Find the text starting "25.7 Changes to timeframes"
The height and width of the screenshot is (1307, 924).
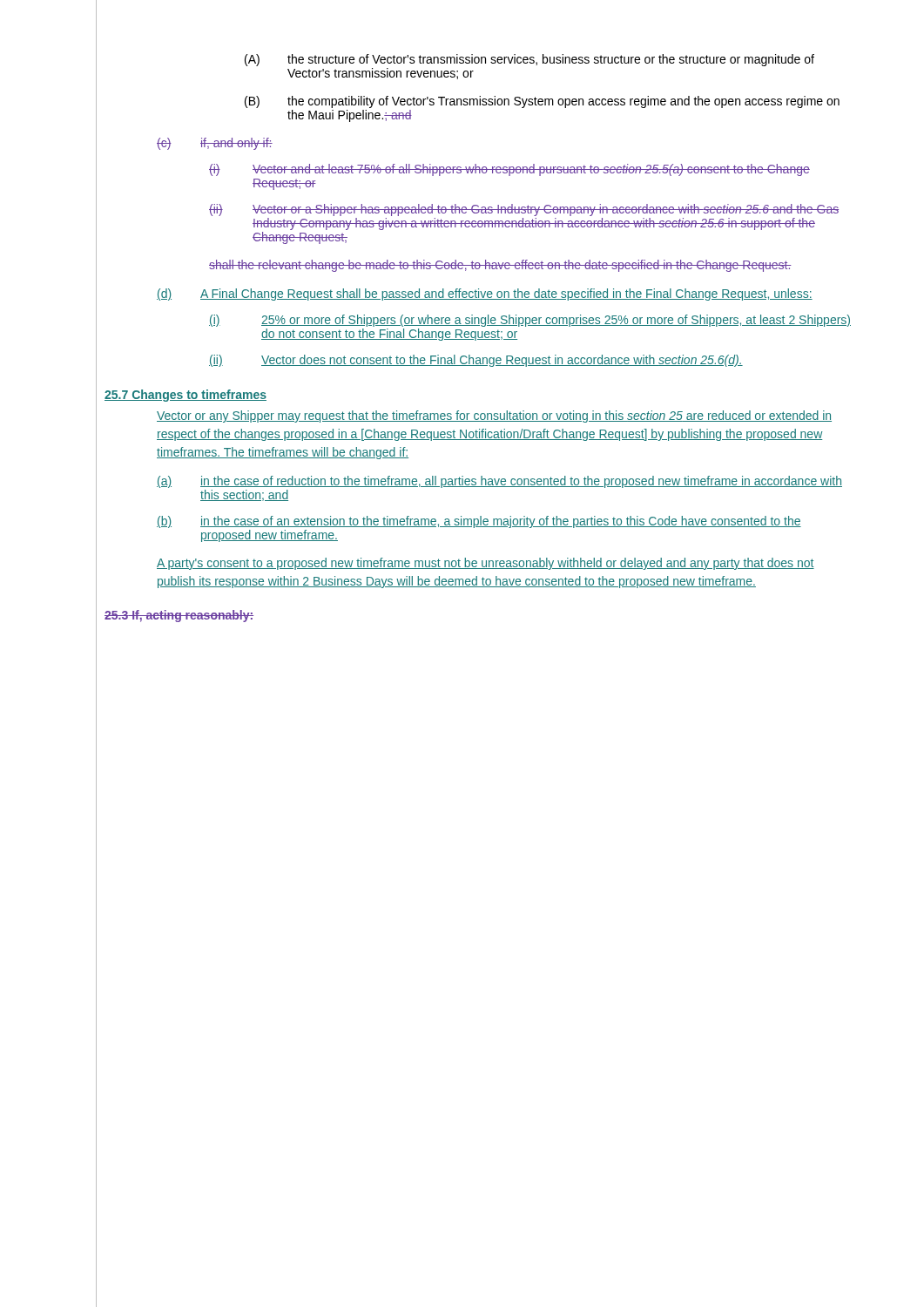click(185, 395)
